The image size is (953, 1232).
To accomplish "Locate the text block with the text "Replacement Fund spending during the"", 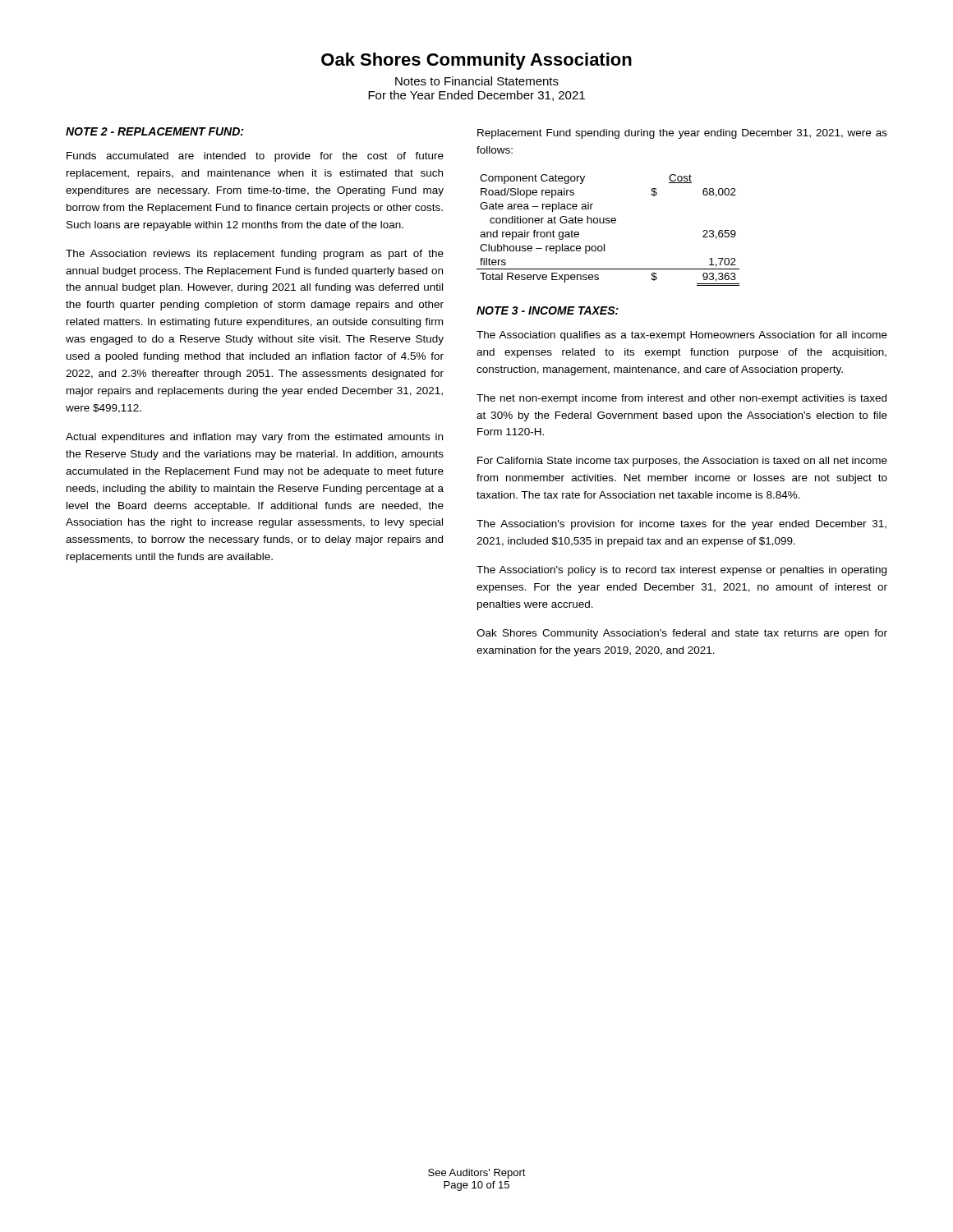I will 682,141.
